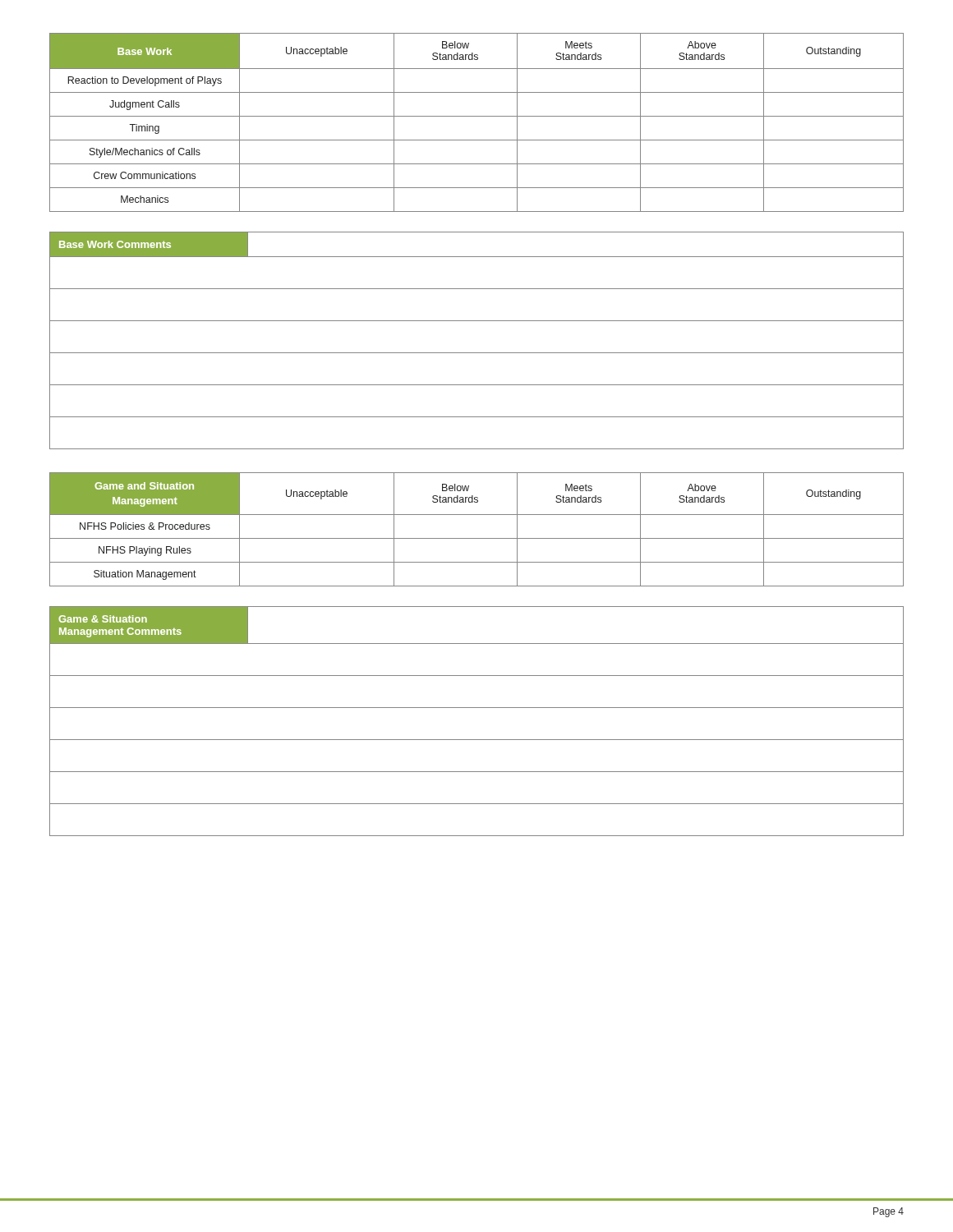Find the table that mentions "Game & Situation Management Comments"
This screenshot has height=1232, width=953.
(x=476, y=721)
